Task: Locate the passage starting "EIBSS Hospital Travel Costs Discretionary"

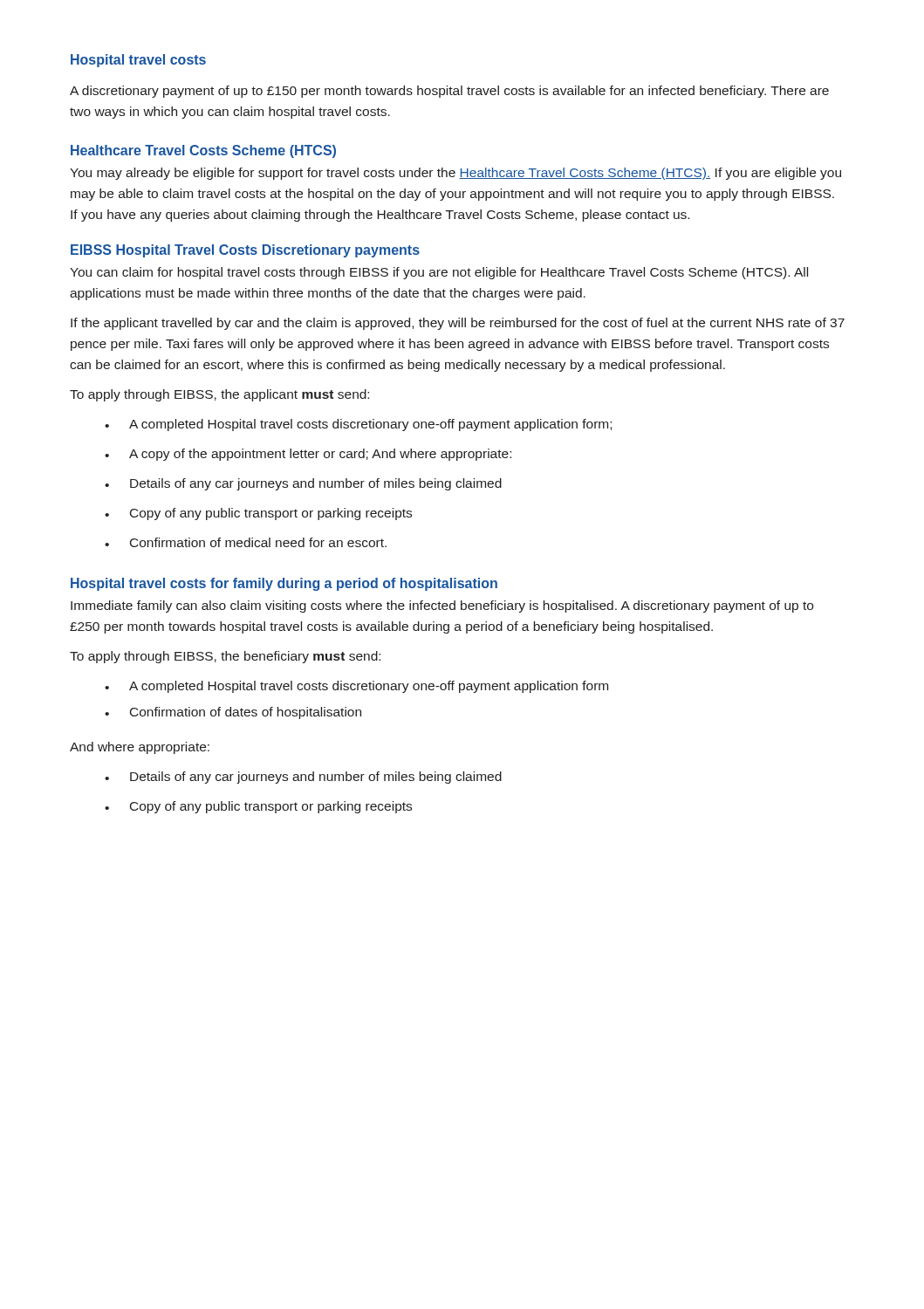Action: 245,250
